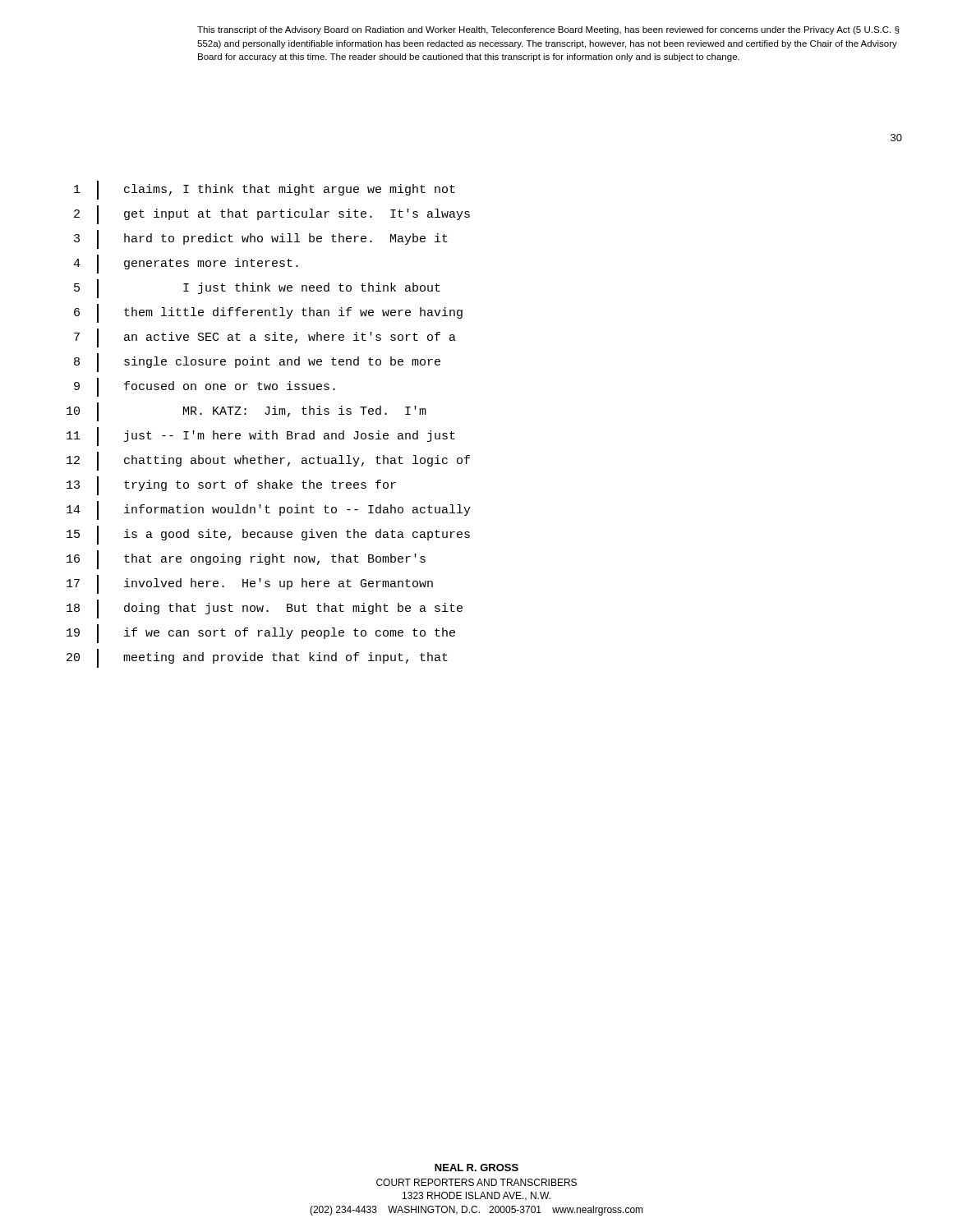Select the text block with the text "20 meeting and"
This screenshot has width=953, height=1232.
point(257,658)
